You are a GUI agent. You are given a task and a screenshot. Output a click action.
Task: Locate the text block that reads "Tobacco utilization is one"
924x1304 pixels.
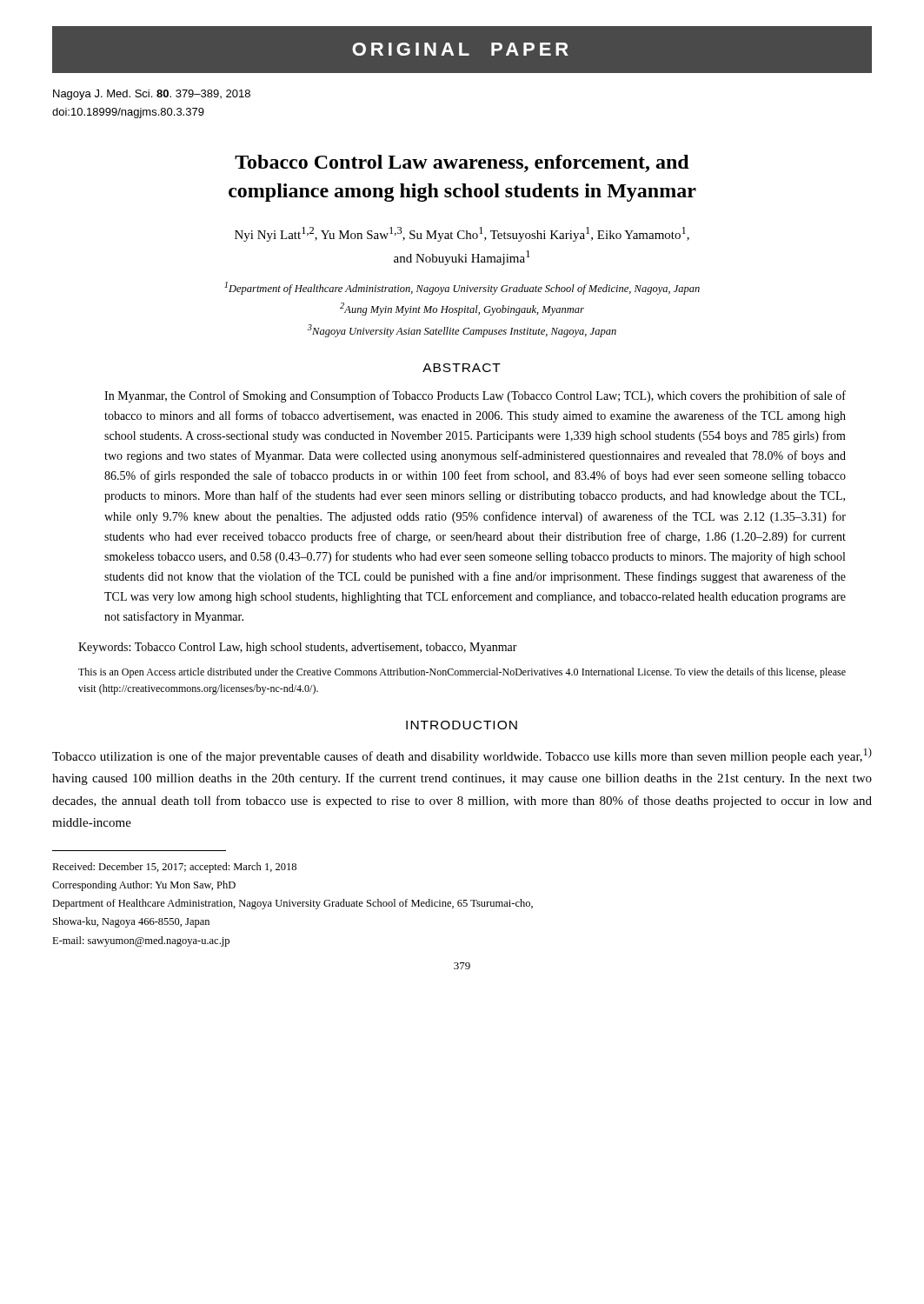click(462, 787)
